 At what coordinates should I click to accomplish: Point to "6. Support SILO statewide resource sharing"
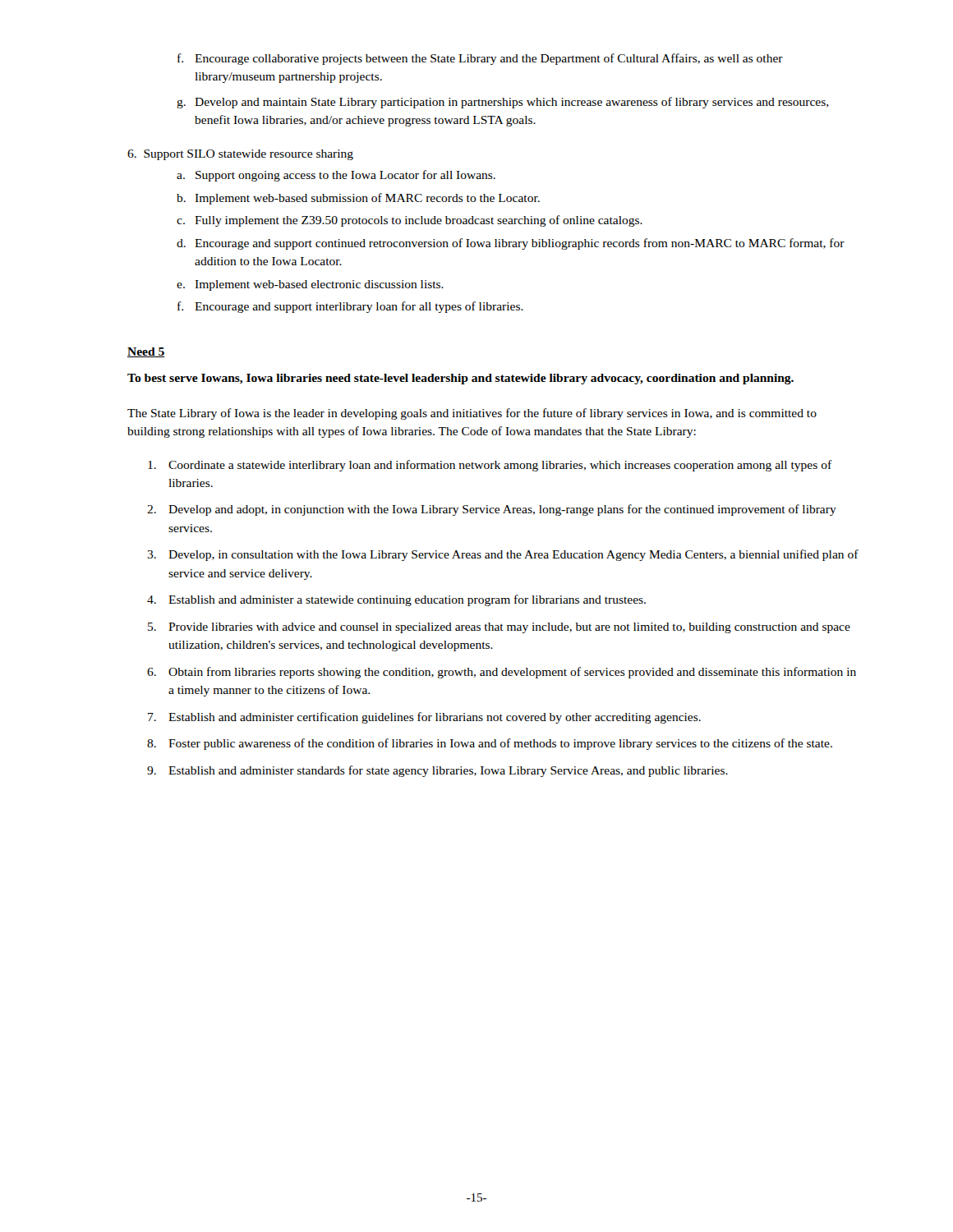coord(240,153)
